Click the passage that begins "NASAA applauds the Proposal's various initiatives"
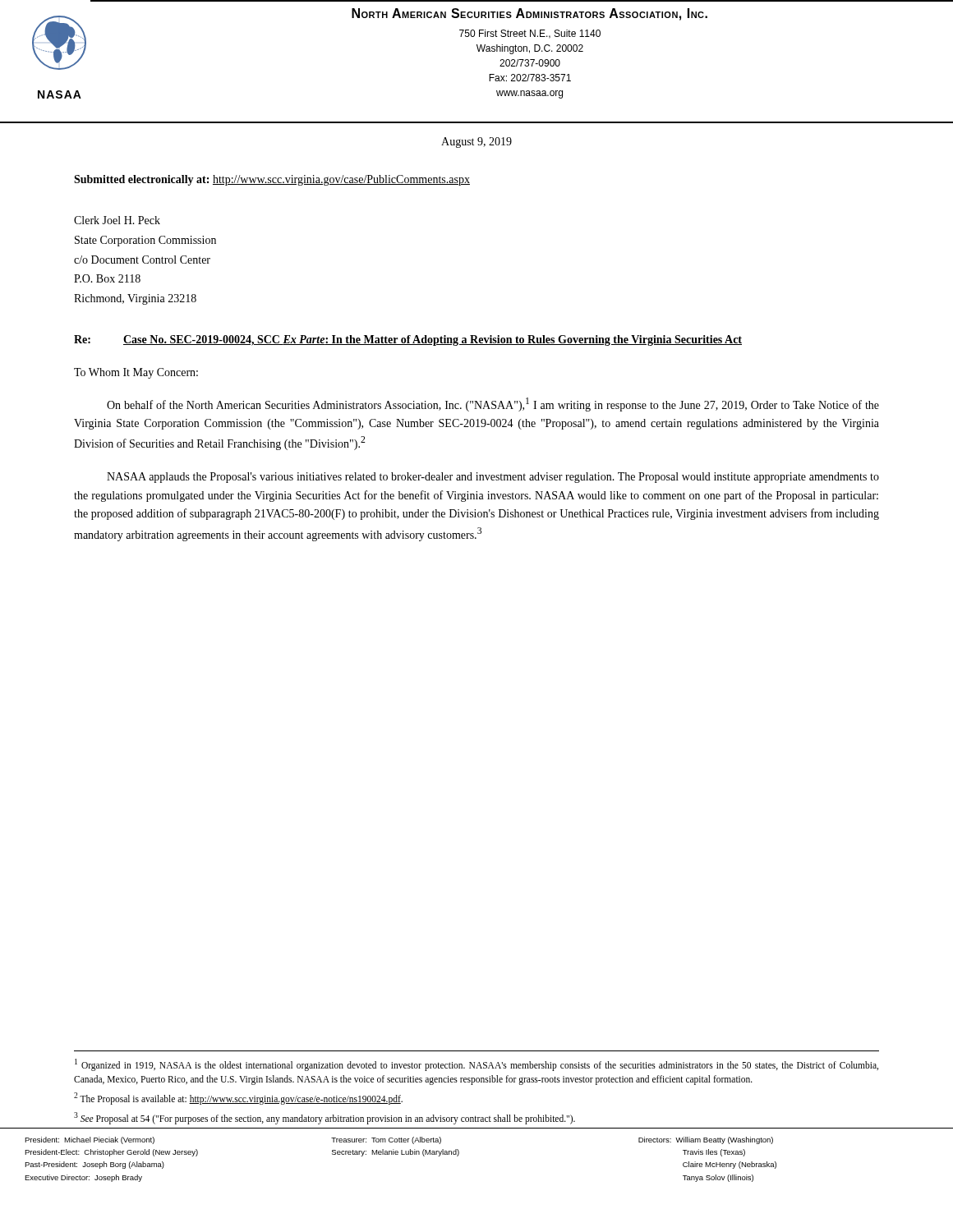This screenshot has height=1232, width=953. [x=476, y=506]
